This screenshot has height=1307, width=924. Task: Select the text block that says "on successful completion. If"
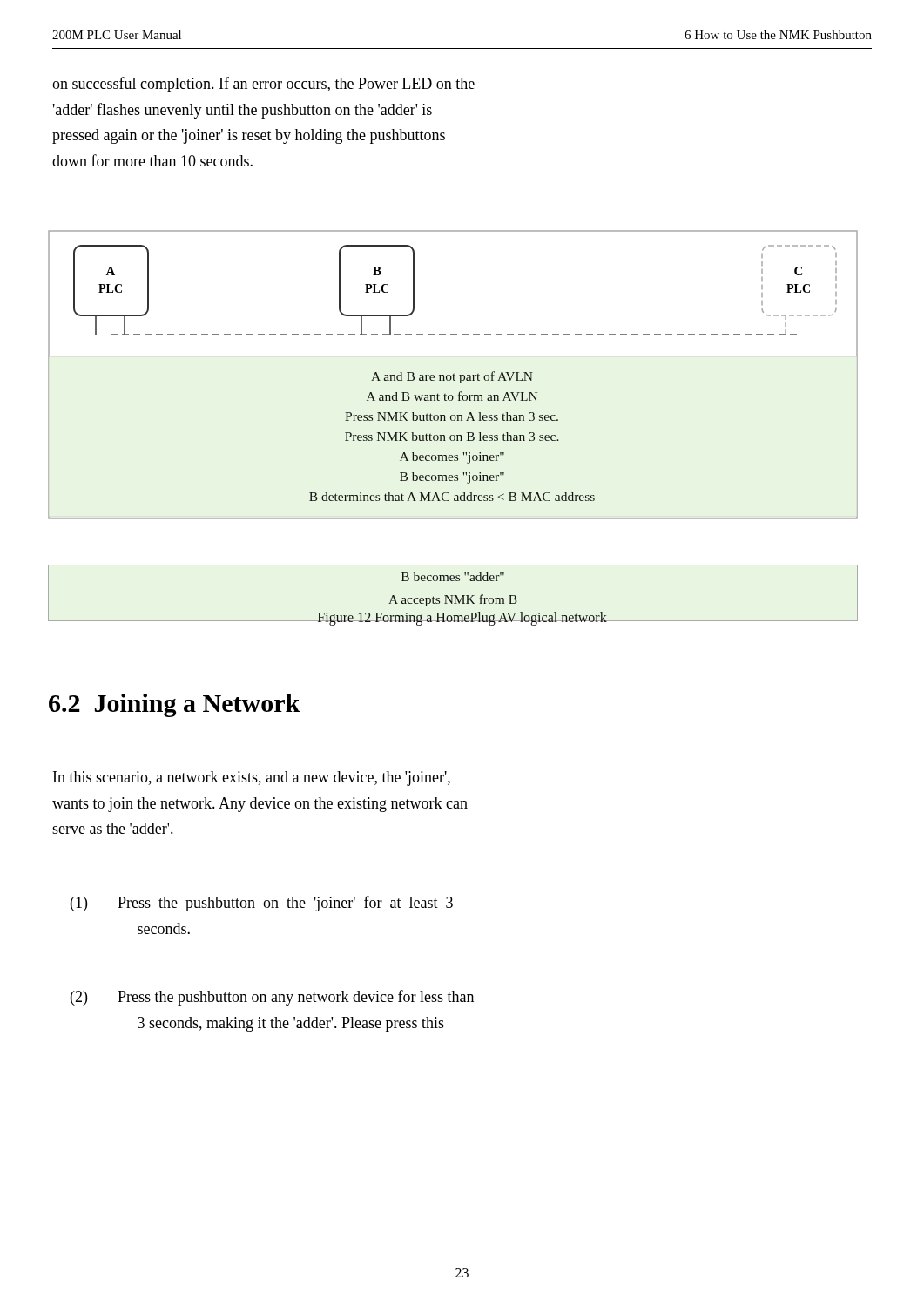click(x=264, y=122)
